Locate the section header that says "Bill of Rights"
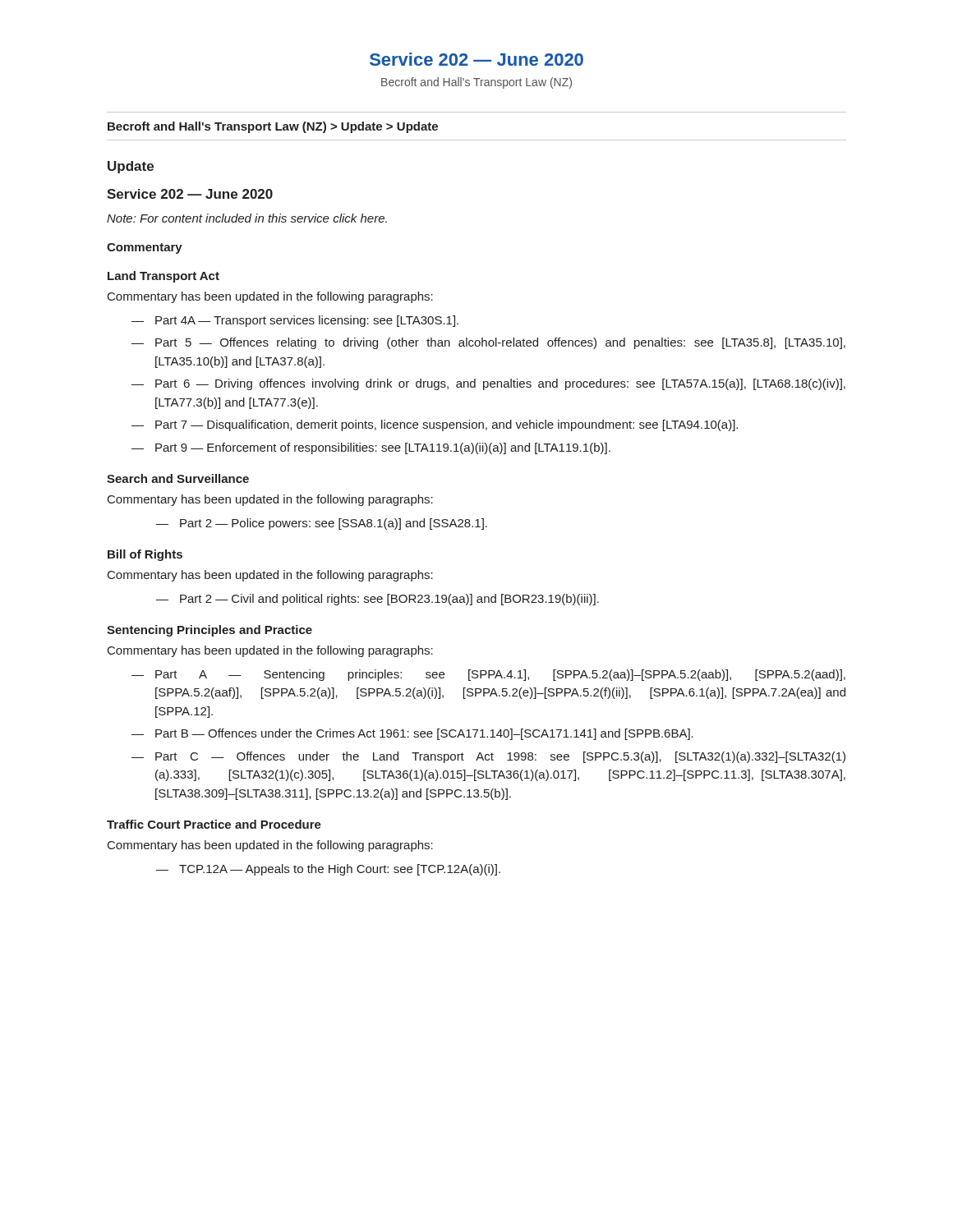 (x=145, y=554)
